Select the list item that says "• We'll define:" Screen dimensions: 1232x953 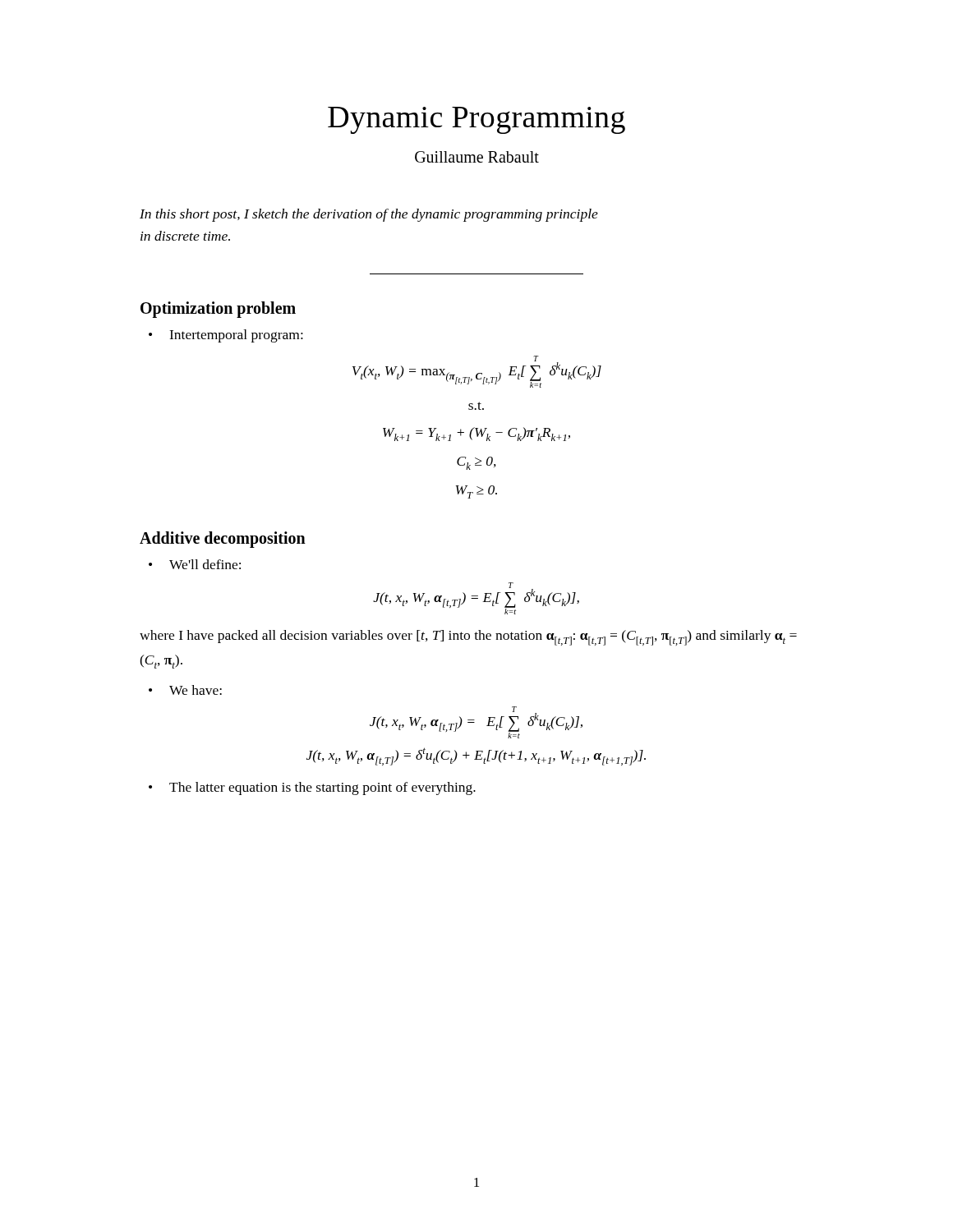coord(195,565)
